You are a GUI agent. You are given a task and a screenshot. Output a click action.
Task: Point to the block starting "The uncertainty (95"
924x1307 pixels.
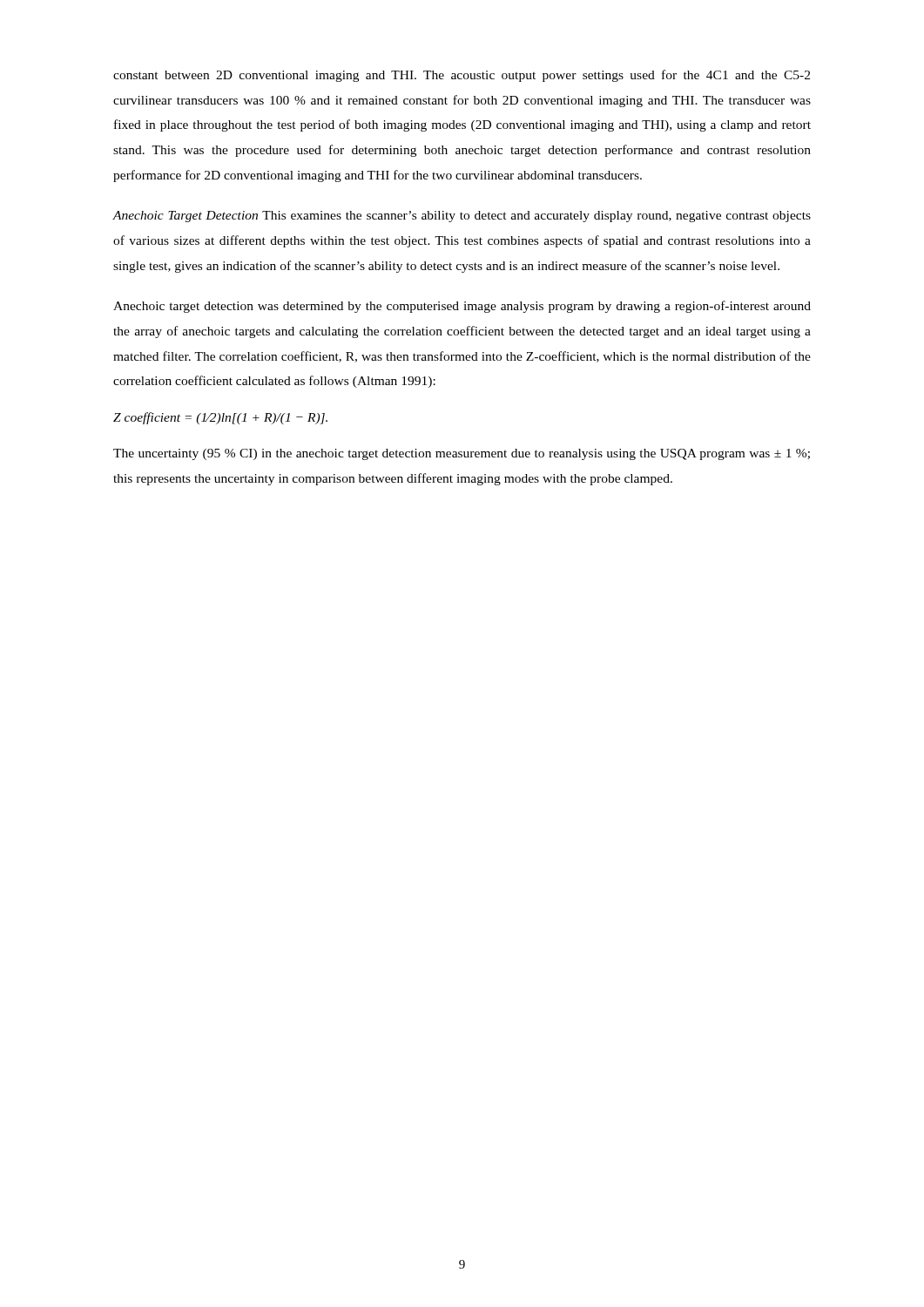(462, 466)
